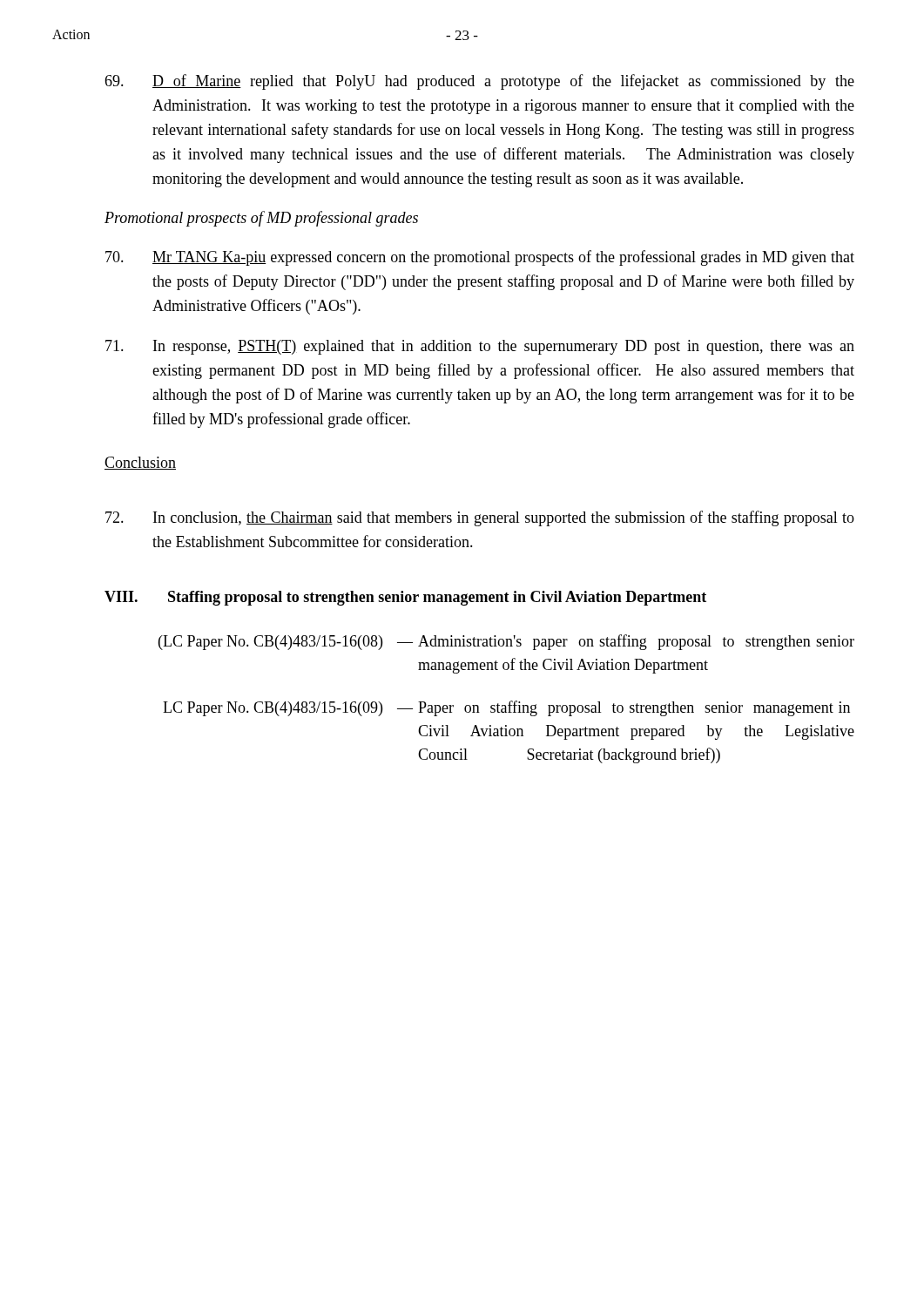The height and width of the screenshot is (1307, 924).
Task: Click on the region starting "Promotional prospects of MD professional"
Action: (x=261, y=218)
